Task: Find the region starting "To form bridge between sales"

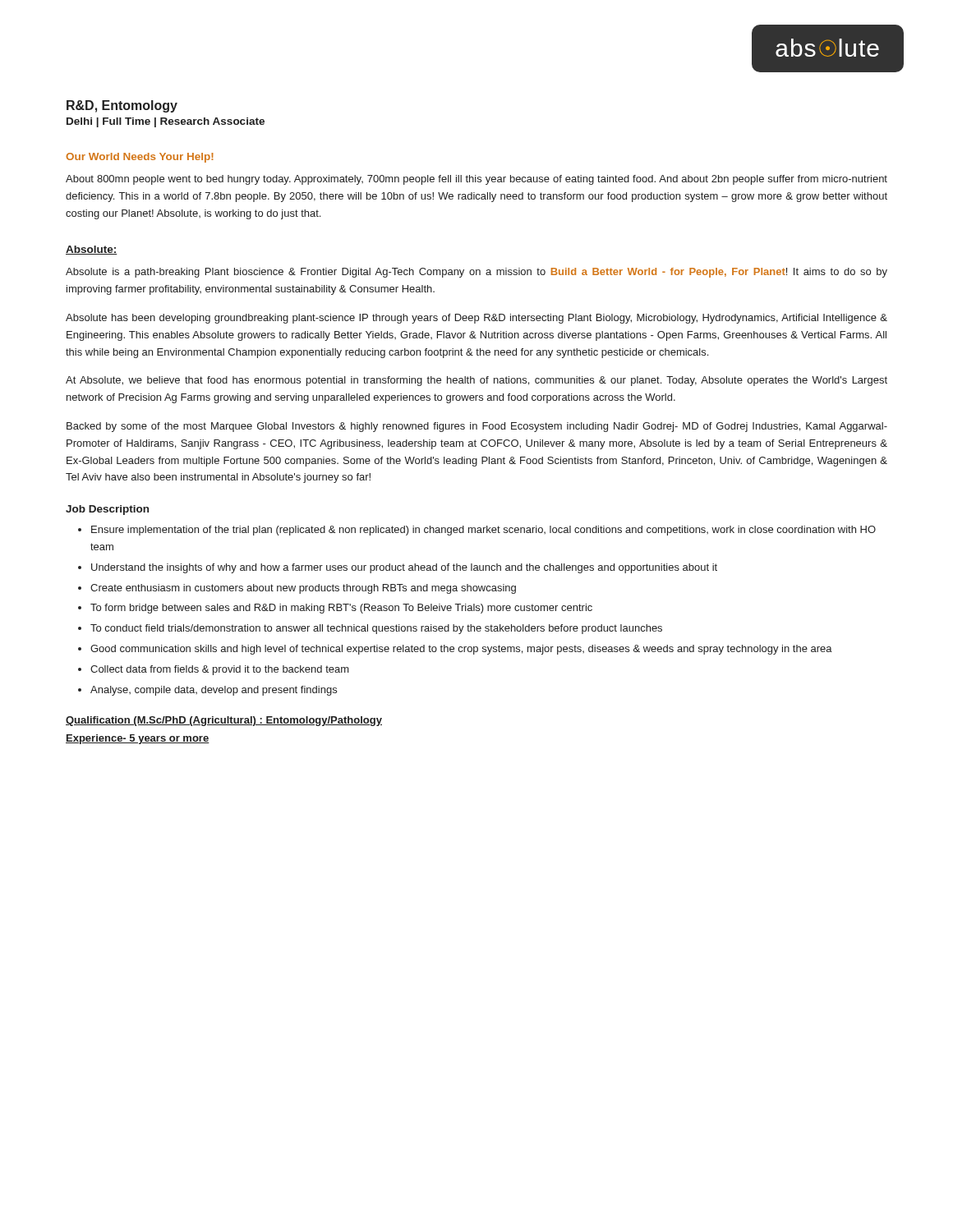Action: (341, 608)
